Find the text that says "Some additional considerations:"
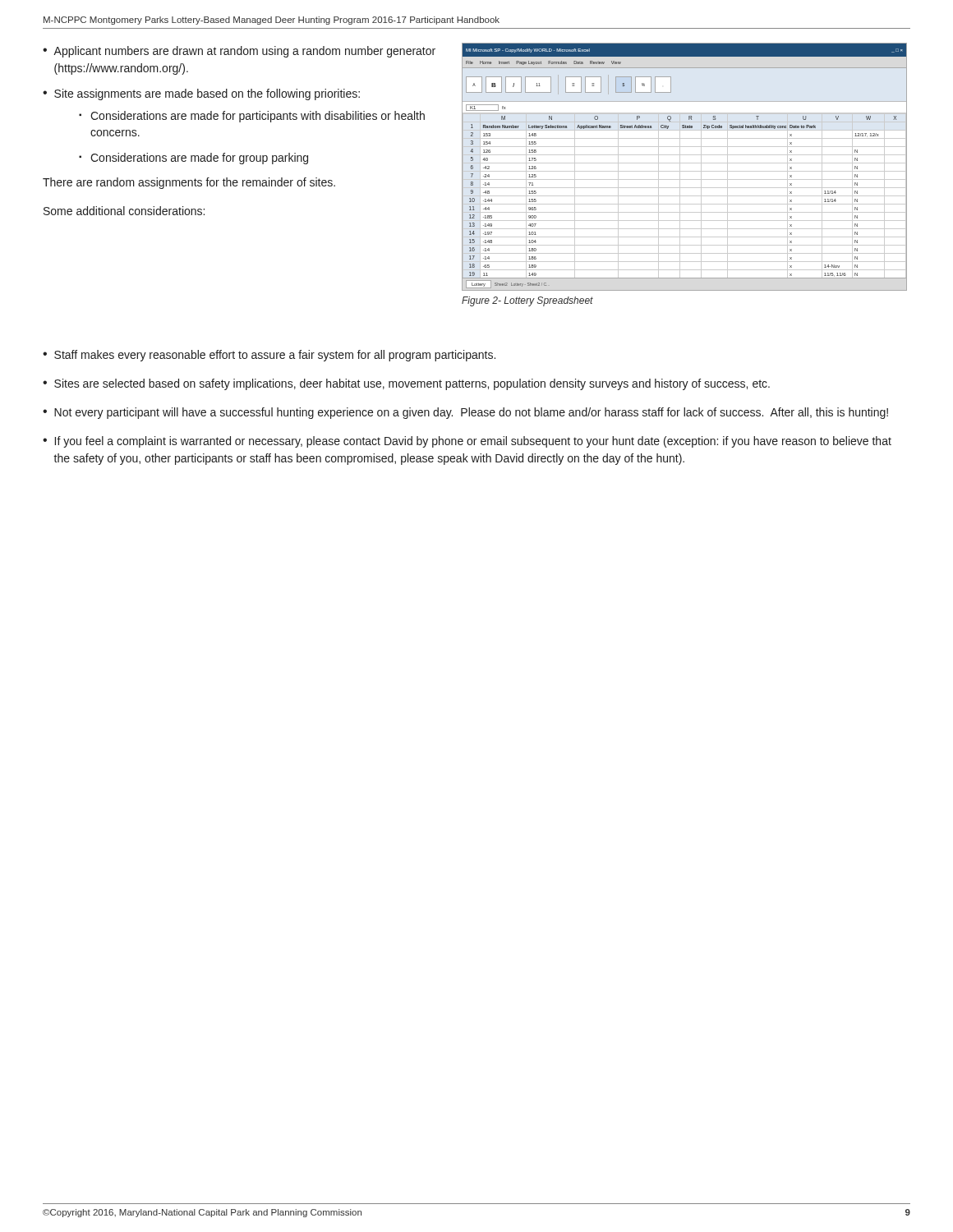Screen dimensions: 1232x953 tap(124, 211)
